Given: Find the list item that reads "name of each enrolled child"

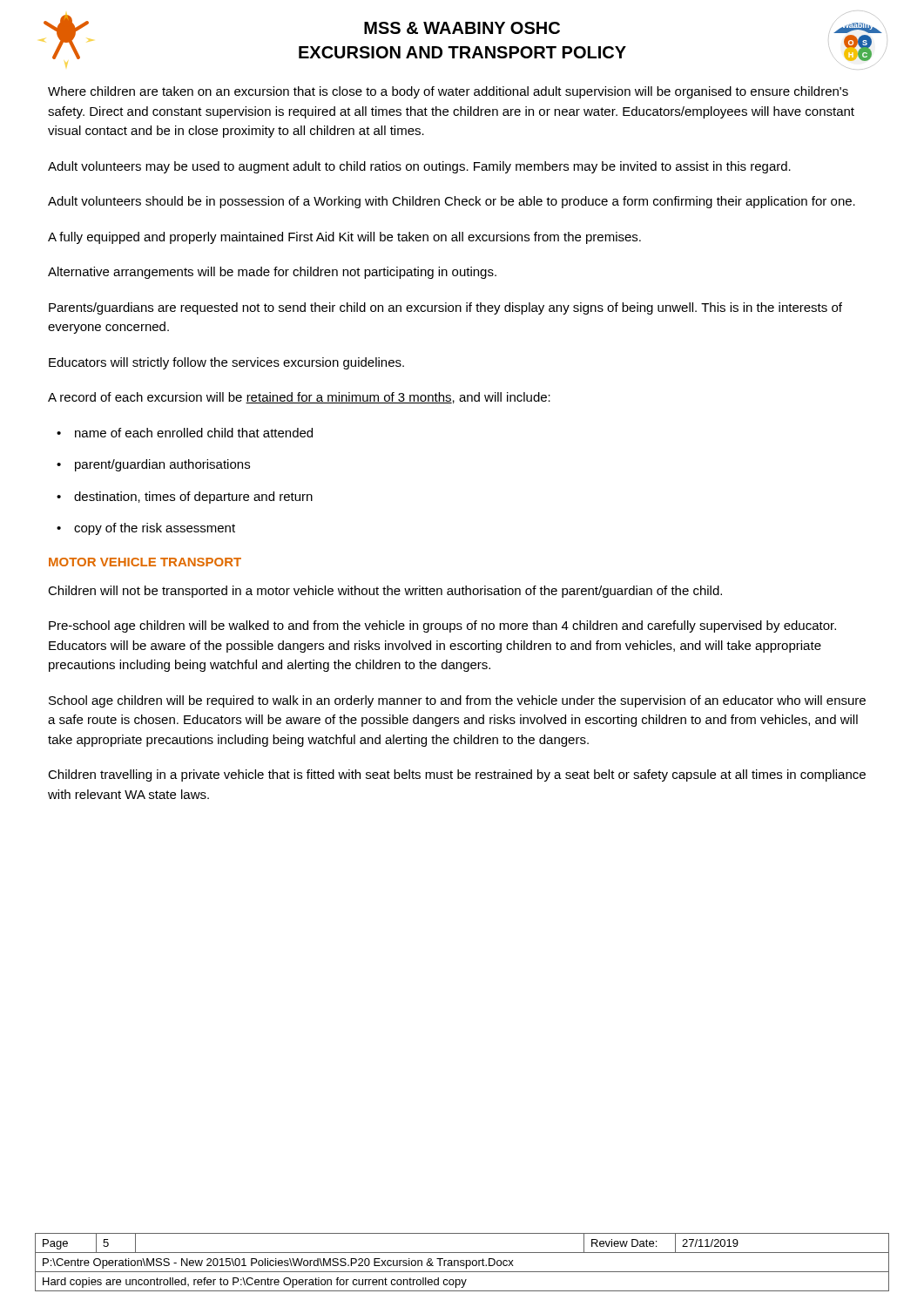Looking at the screenshot, I should click(194, 432).
